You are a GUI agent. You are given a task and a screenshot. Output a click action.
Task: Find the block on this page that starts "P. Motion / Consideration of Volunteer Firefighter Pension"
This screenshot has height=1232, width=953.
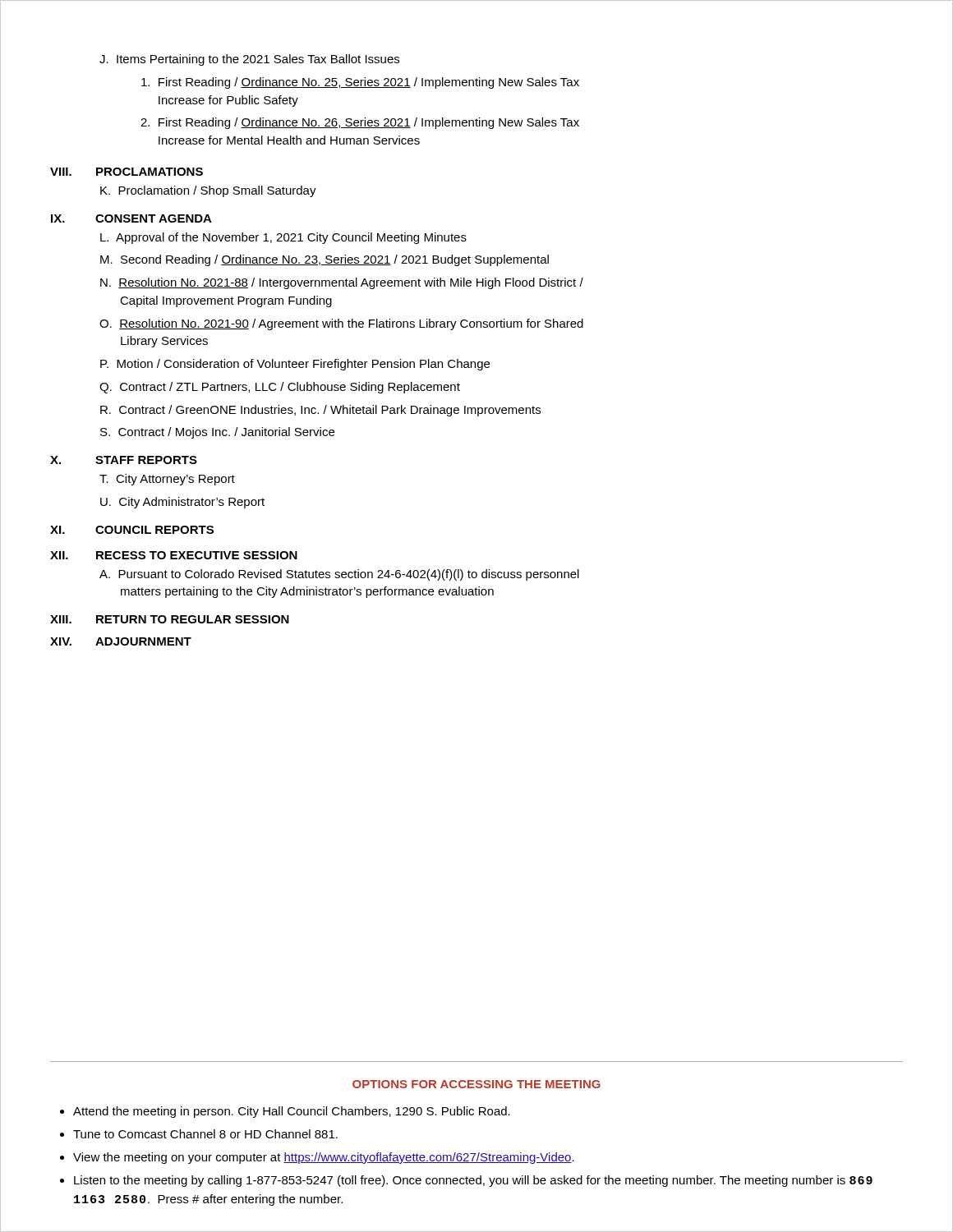click(295, 363)
